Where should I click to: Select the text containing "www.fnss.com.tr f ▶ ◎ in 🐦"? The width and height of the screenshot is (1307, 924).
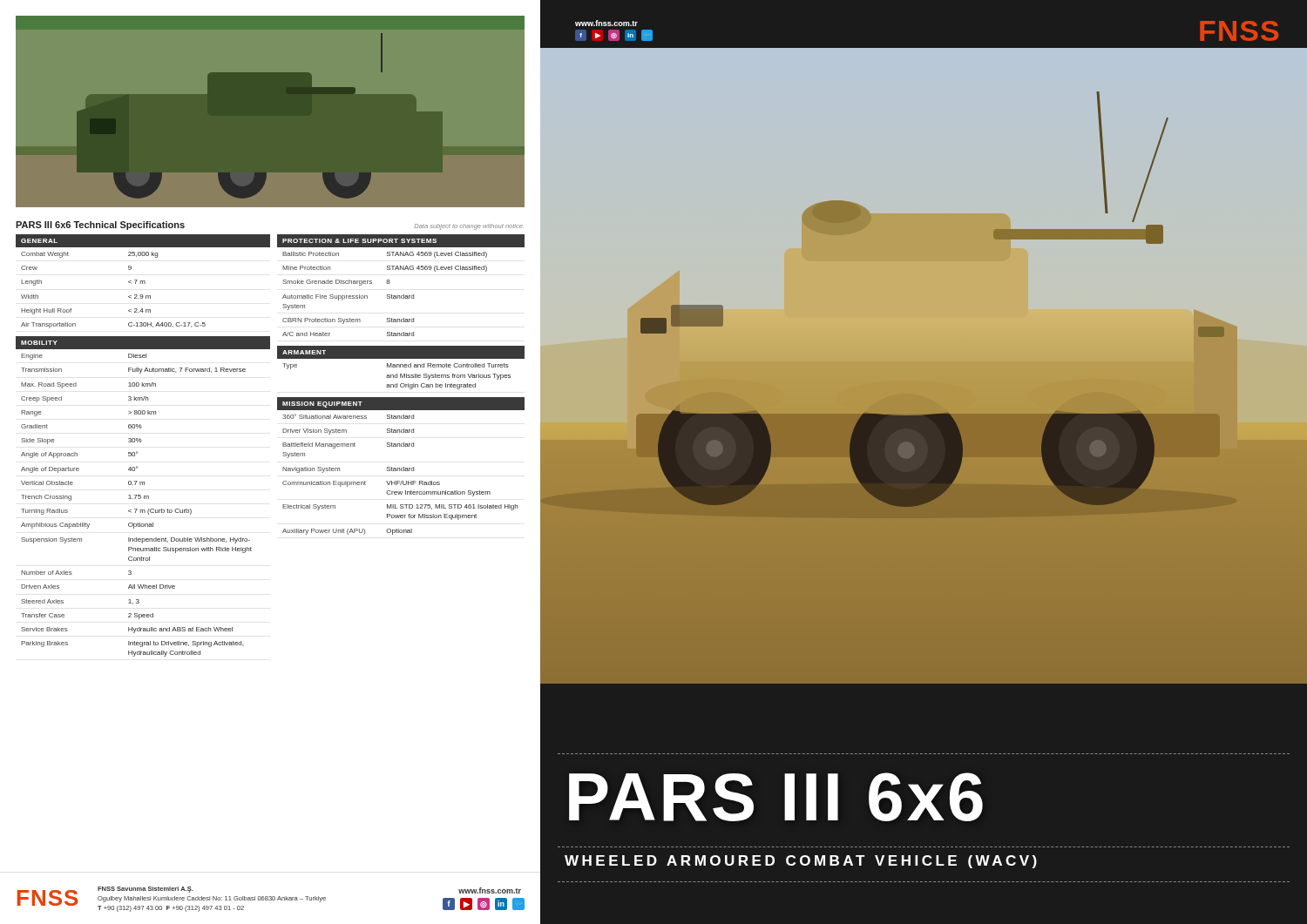[484, 898]
